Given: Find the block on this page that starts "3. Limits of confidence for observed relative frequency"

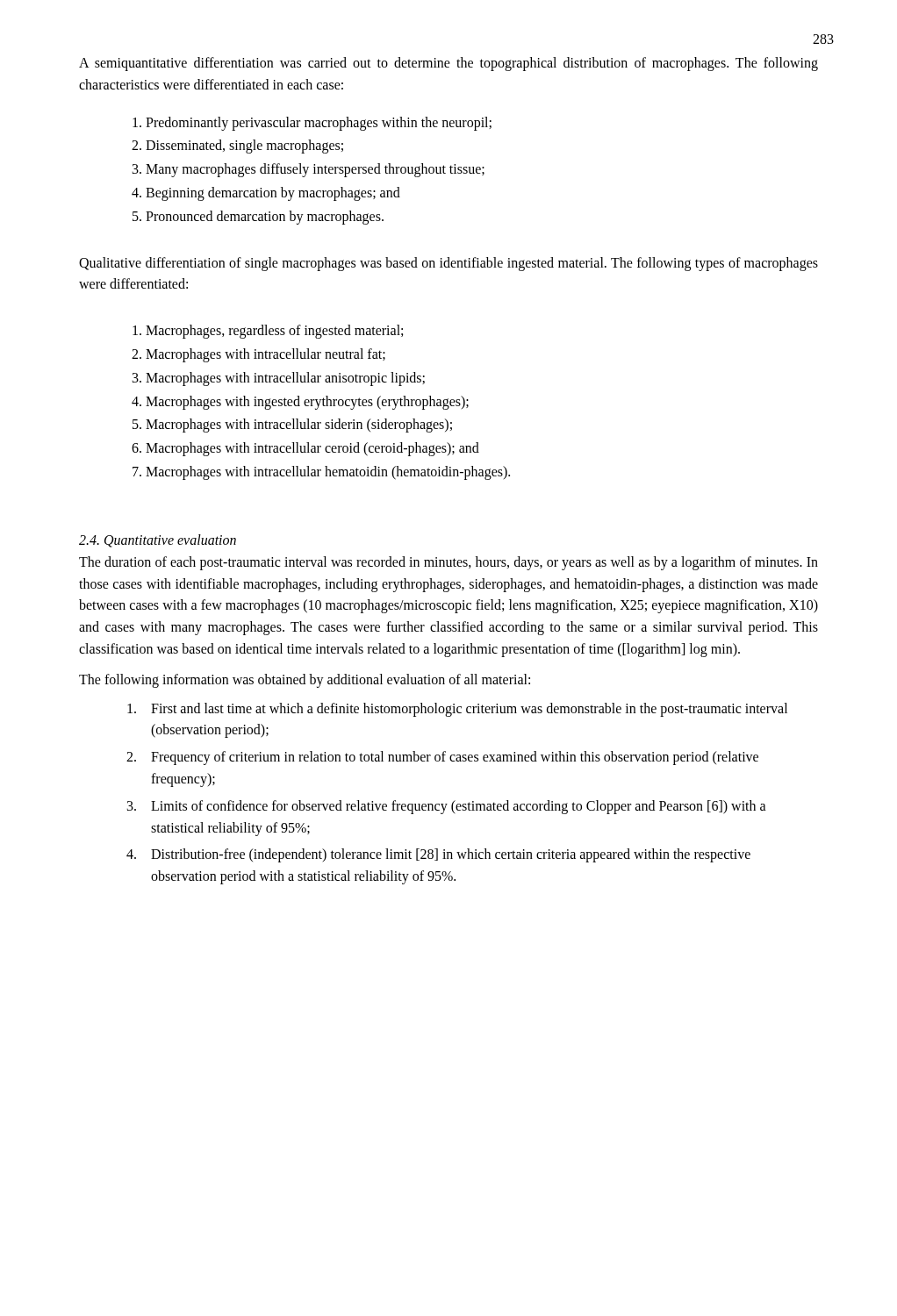Looking at the screenshot, I should point(472,817).
